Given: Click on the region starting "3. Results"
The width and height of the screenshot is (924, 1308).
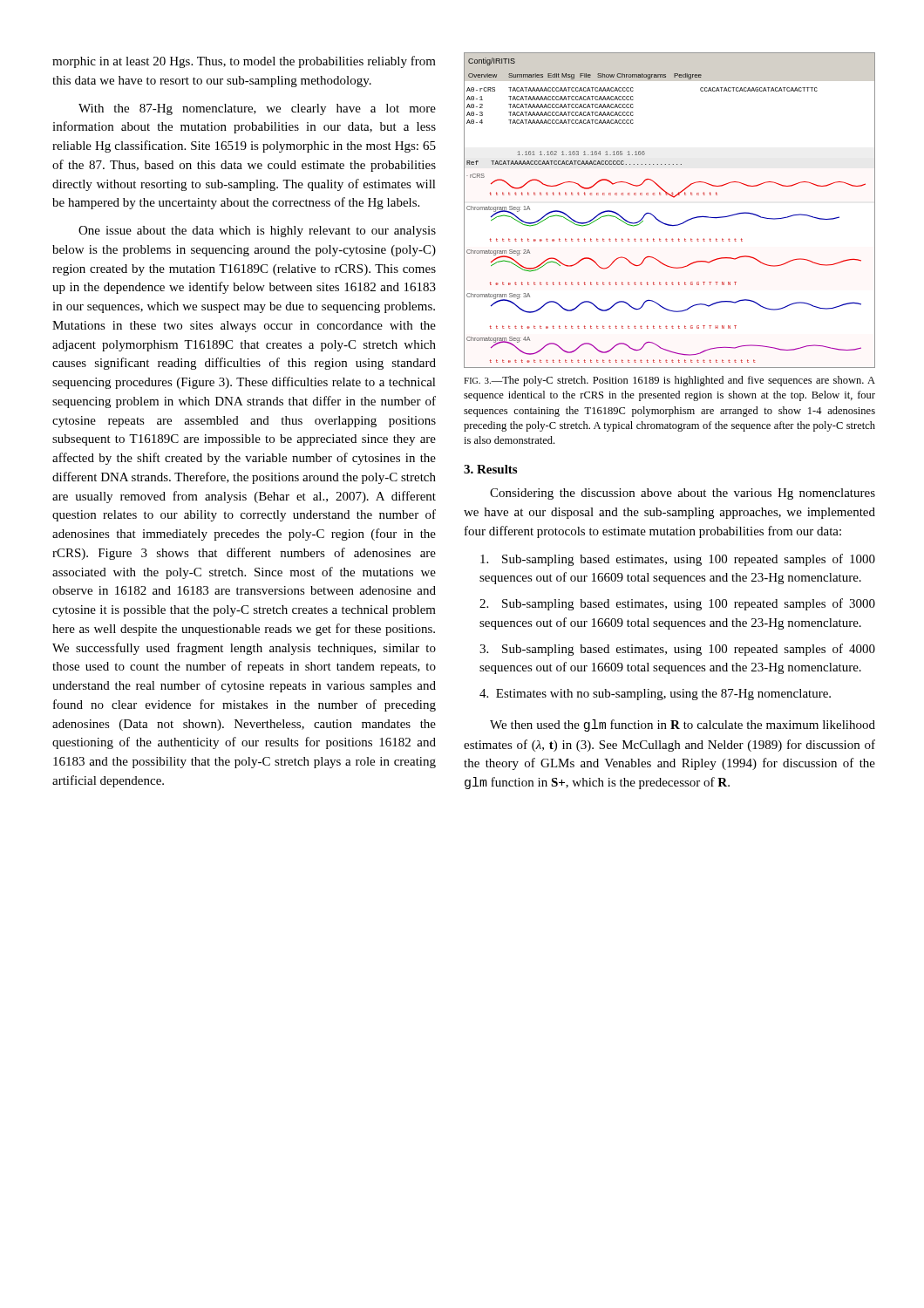Looking at the screenshot, I should [x=491, y=469].
